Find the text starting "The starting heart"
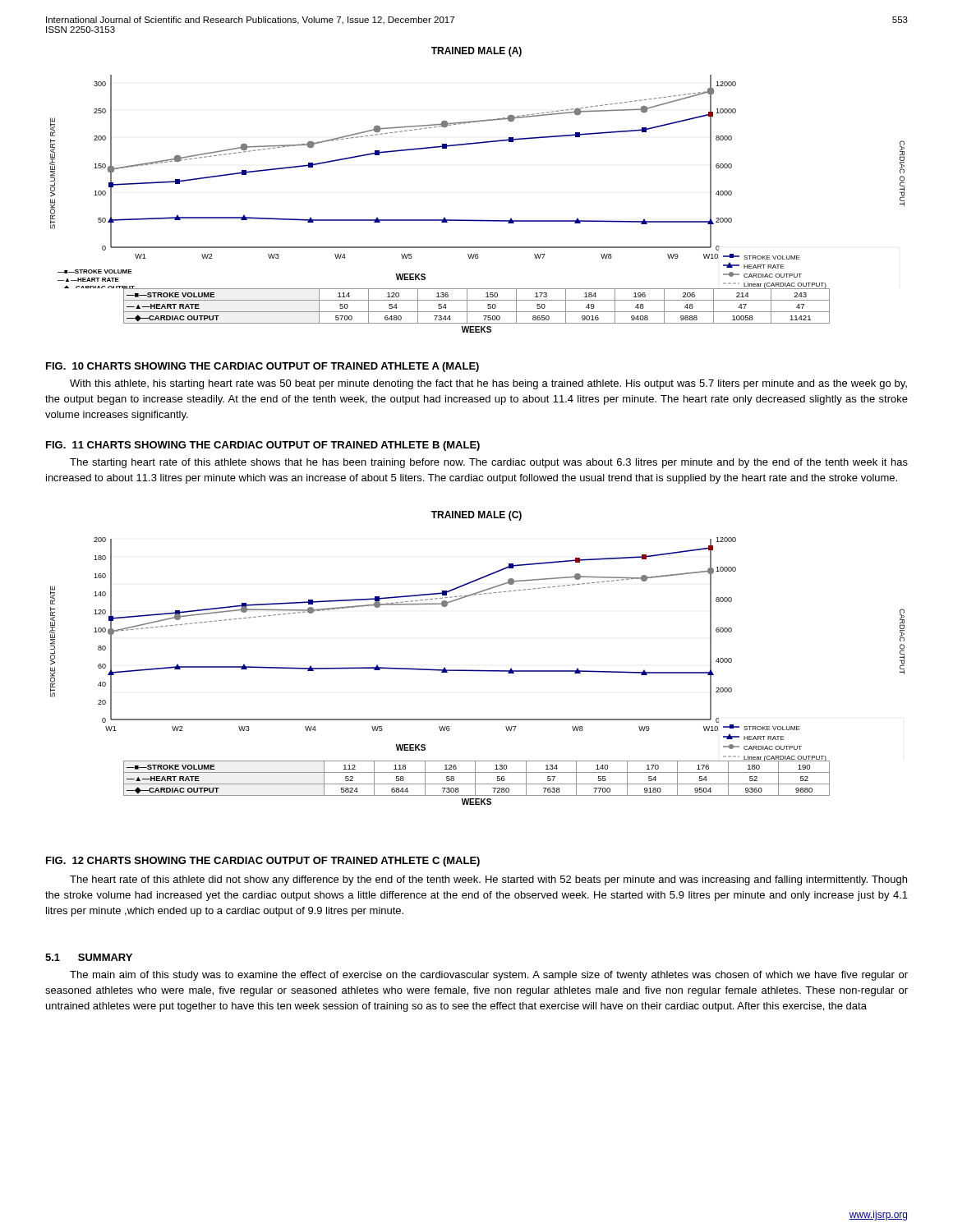The width and height of the screenshot is (953, 1232). [476, 470]
